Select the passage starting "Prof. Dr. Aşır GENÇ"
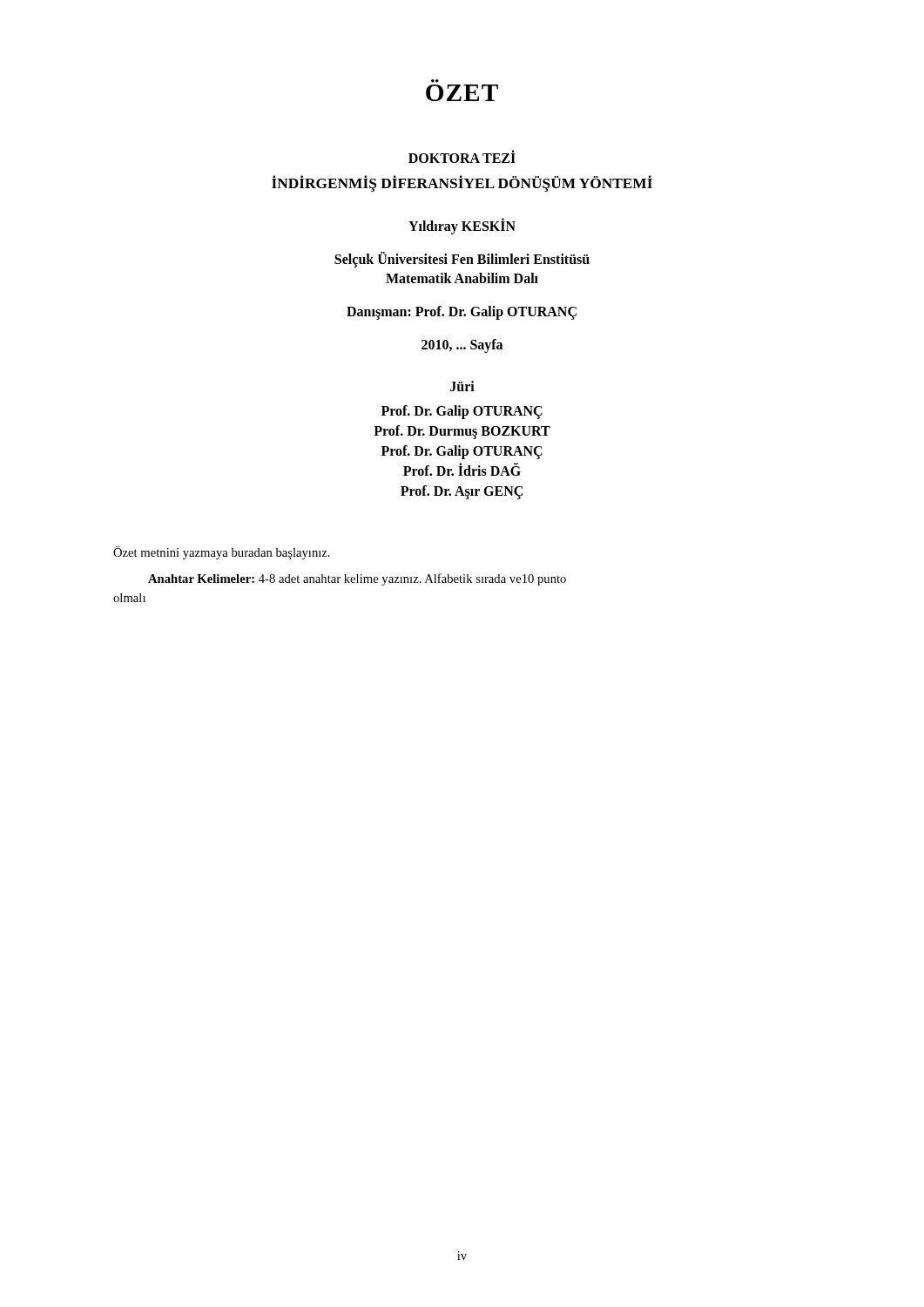This screenshot has width=924, height=1307. click(x=462, y=491)
